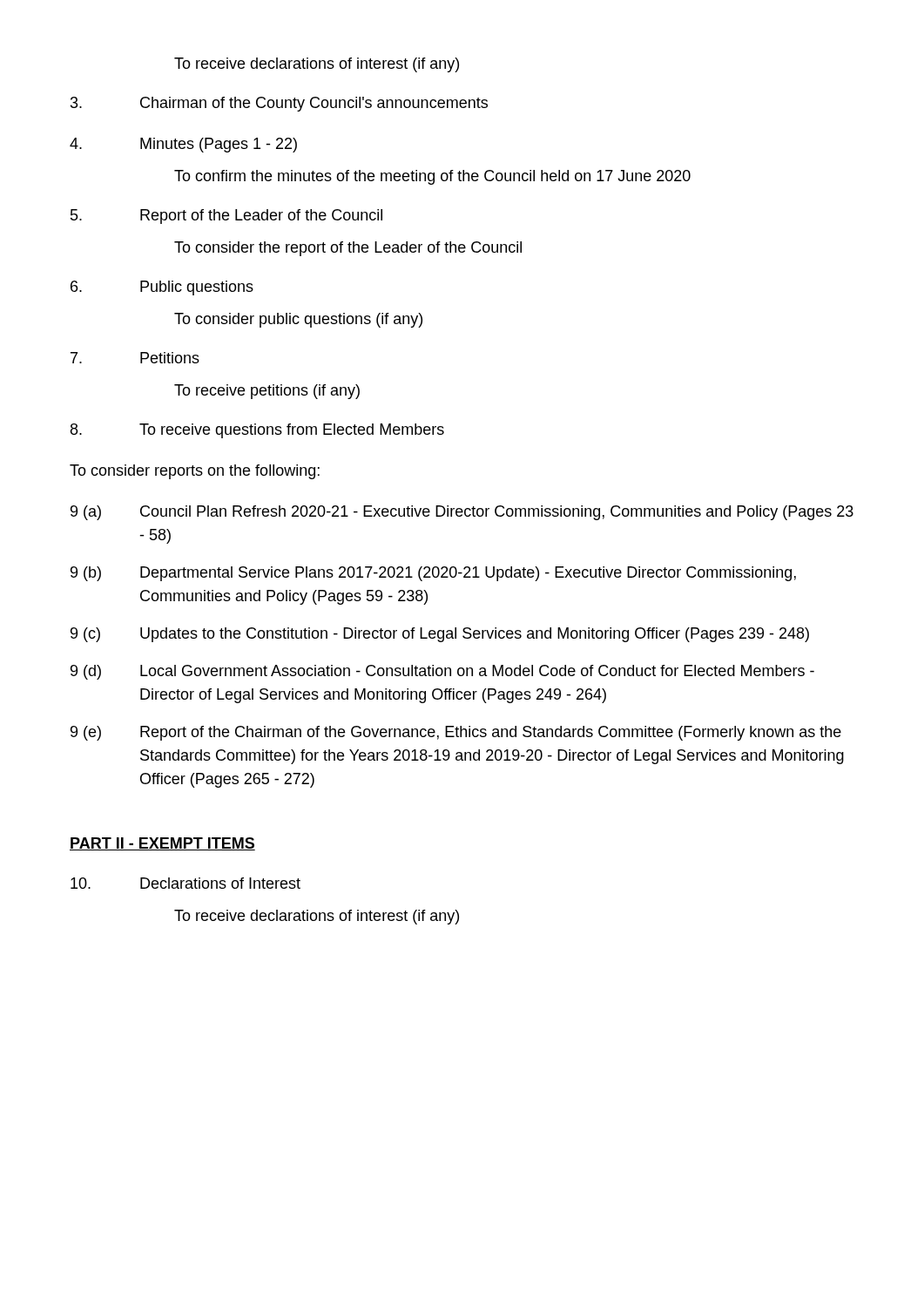Click the passage that begins "8. To receive questions"
Screen dimensions: 1307x924
[257, 431]
